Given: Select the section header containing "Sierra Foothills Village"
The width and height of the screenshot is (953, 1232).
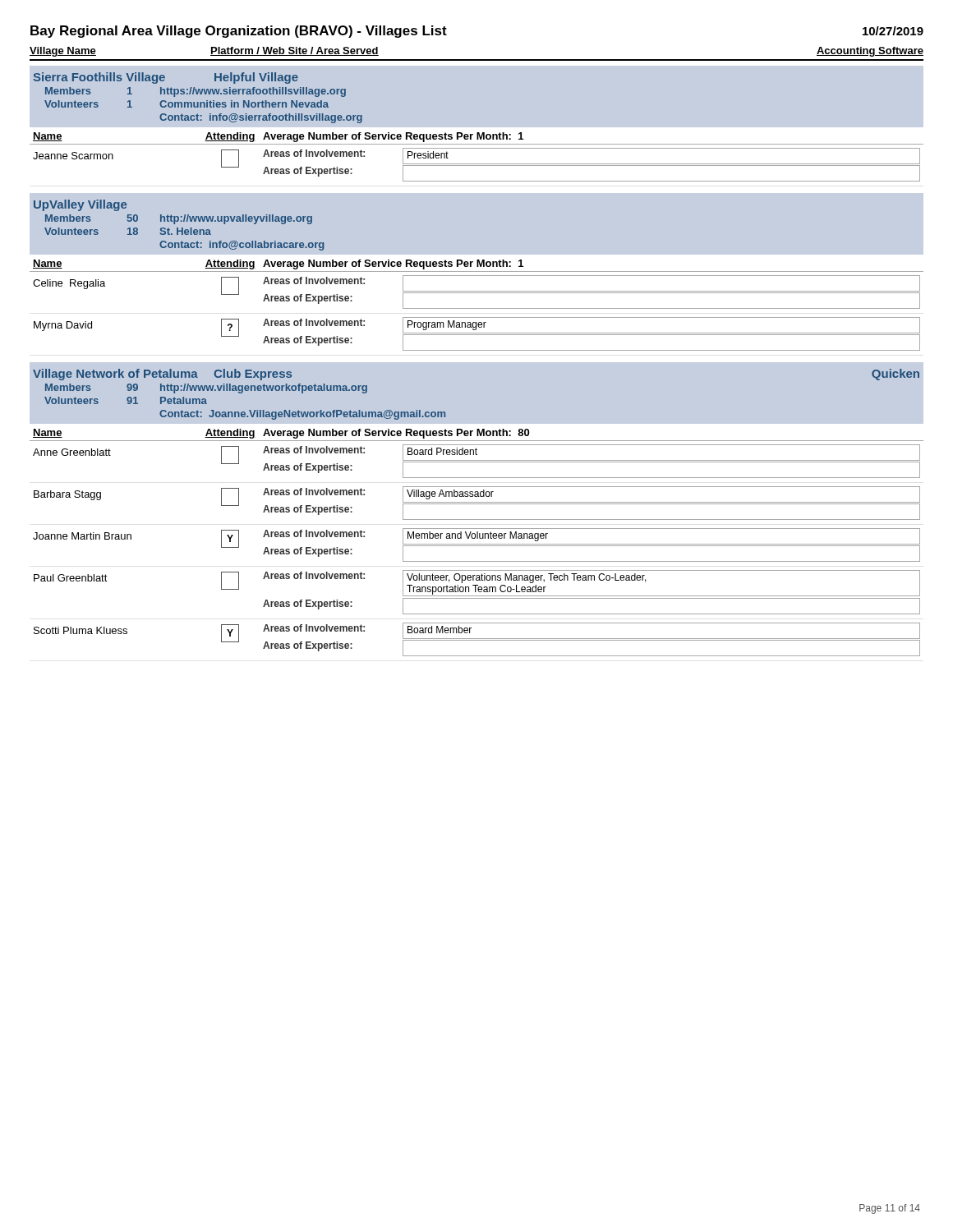Looking at the screenshot, I should click(166, 78).
